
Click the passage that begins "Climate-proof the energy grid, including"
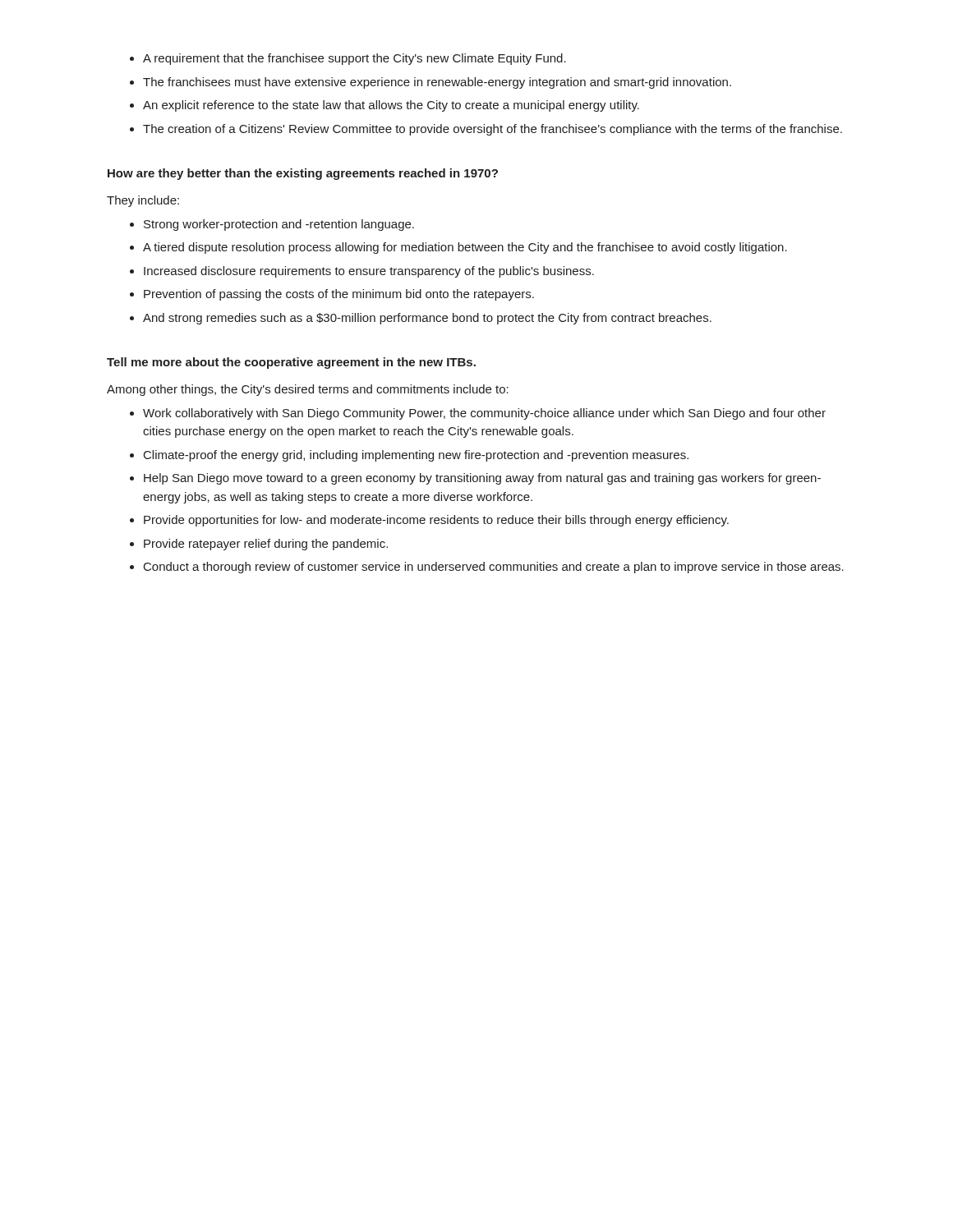[x=416, y=454]
